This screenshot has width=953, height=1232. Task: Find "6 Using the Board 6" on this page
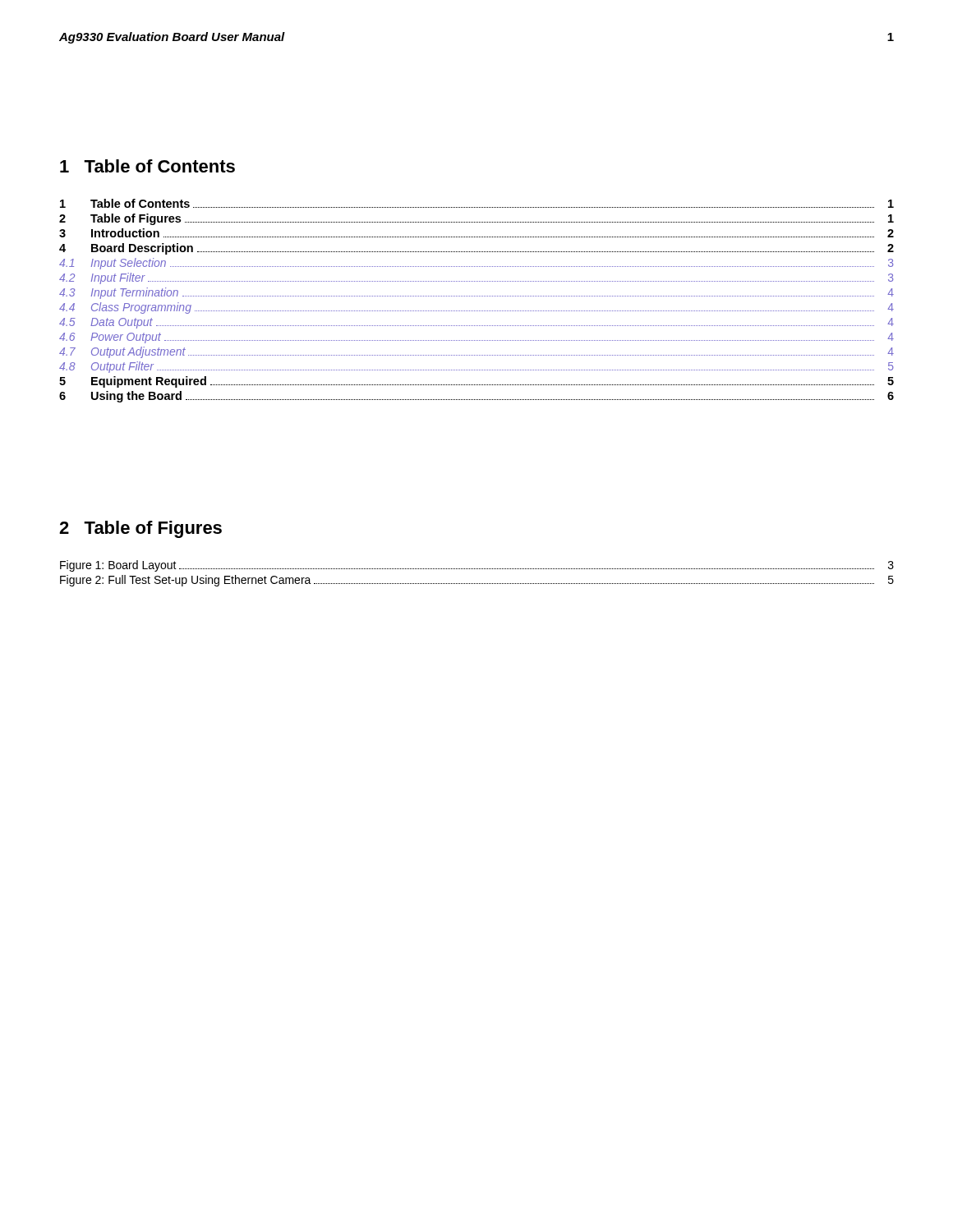pyautogui.click(x=476, y=396)
